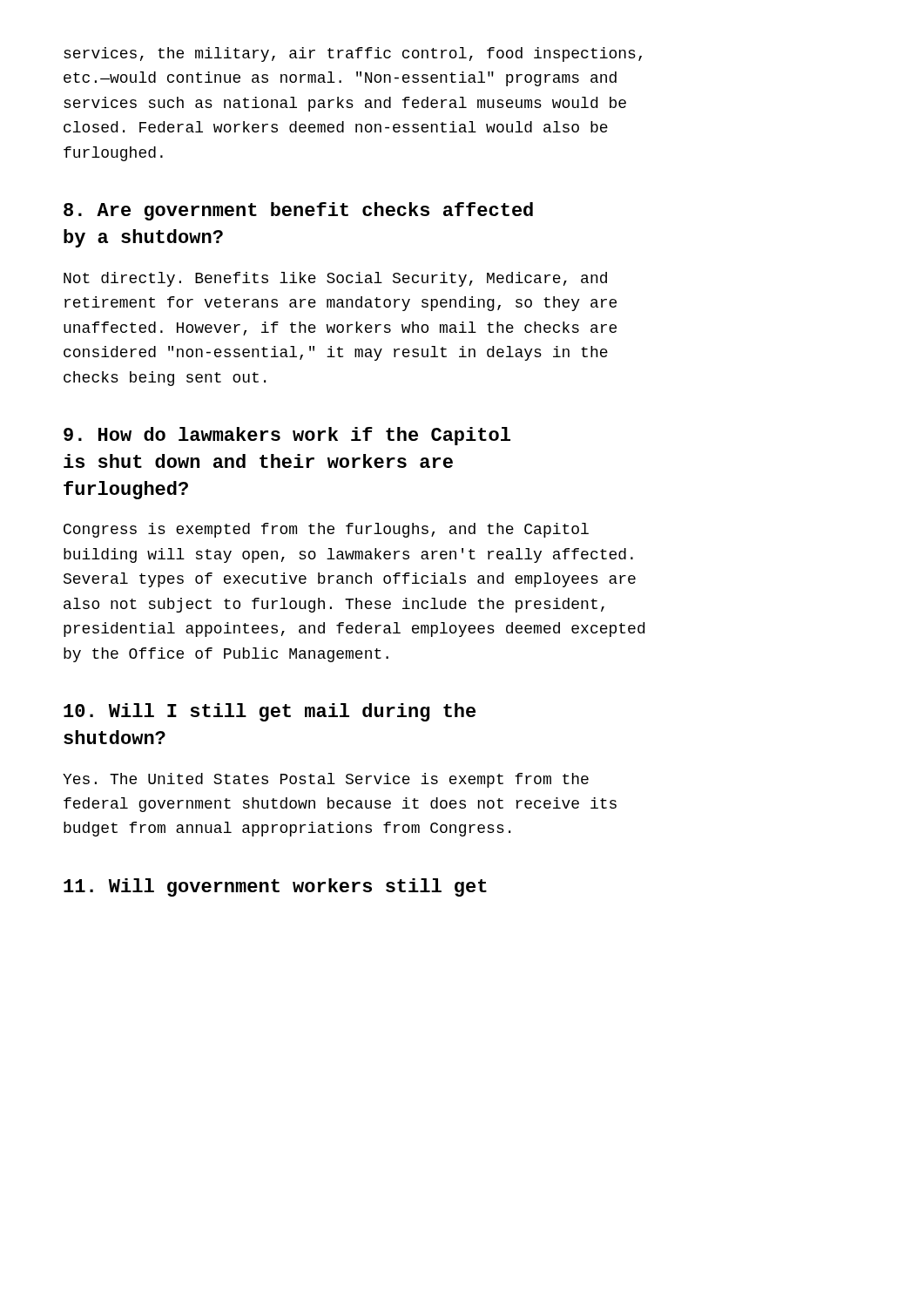Screen dimensions: 1307x924
Task: Locate the block of text that opens with "Congress is exempted from the"
Action: point(354,592)
